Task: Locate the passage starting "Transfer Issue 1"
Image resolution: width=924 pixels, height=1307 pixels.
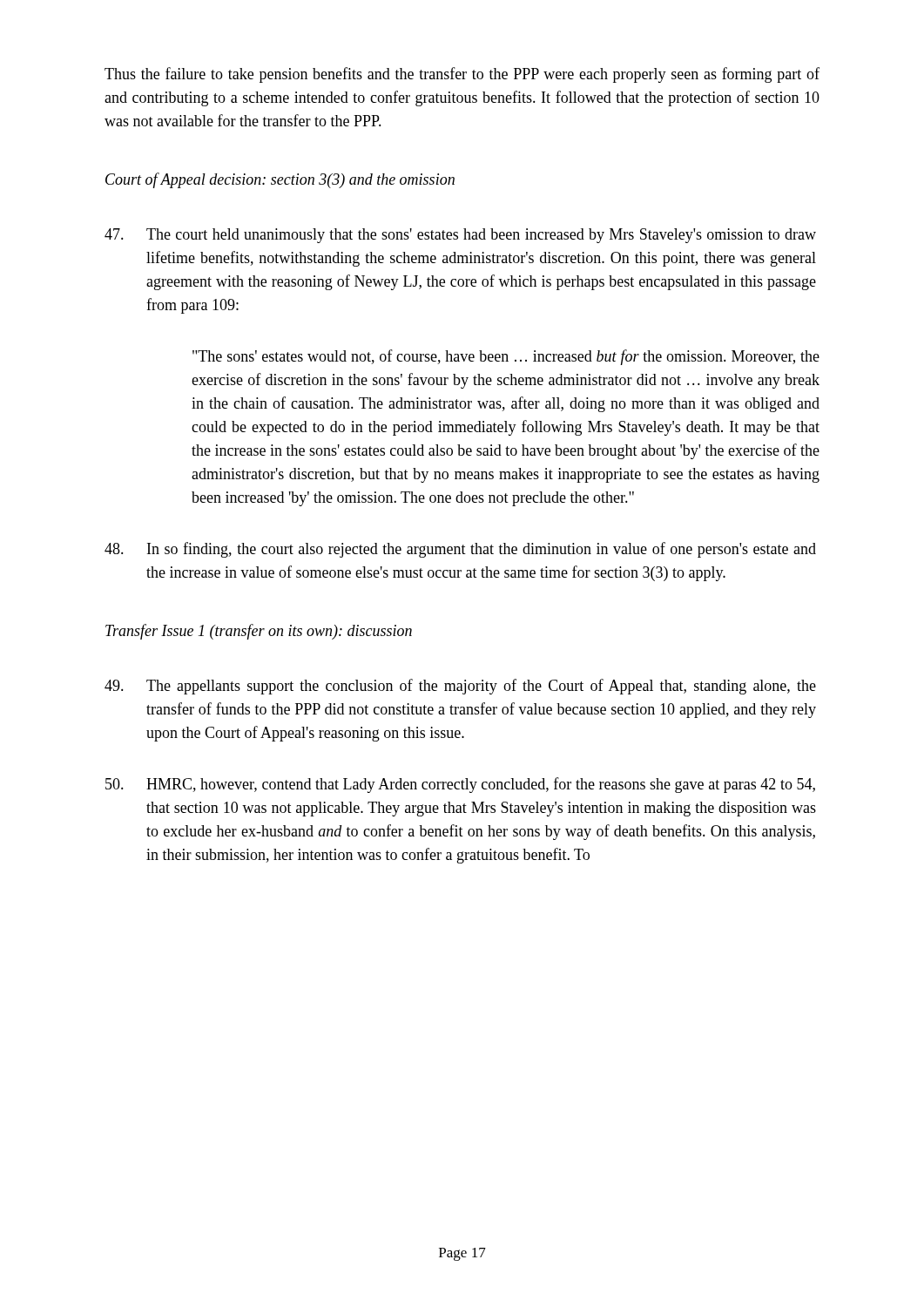Action: pyautogui.click(x=258, y=631)
